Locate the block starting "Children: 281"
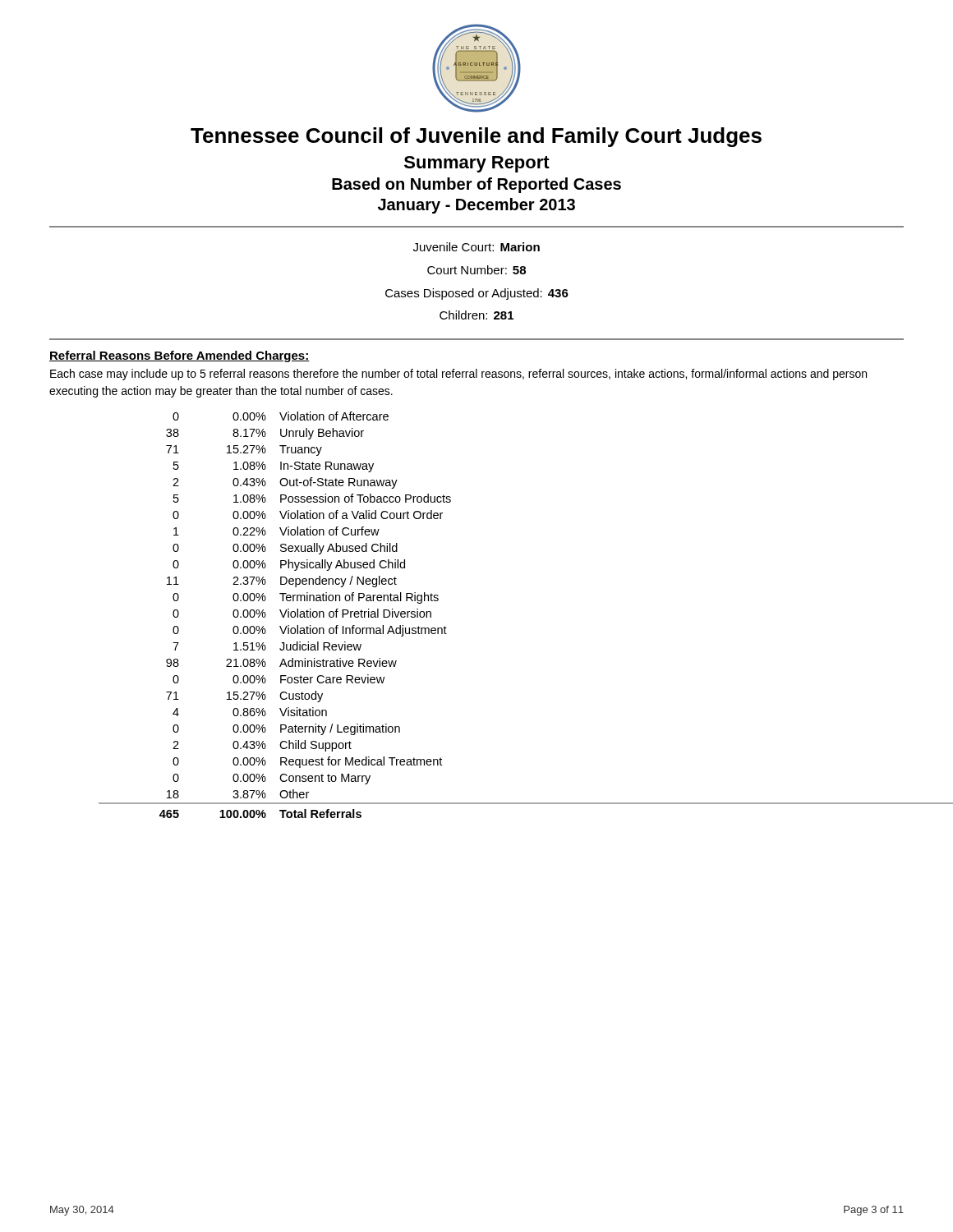 pyautogui.click(x=476, y=315)
